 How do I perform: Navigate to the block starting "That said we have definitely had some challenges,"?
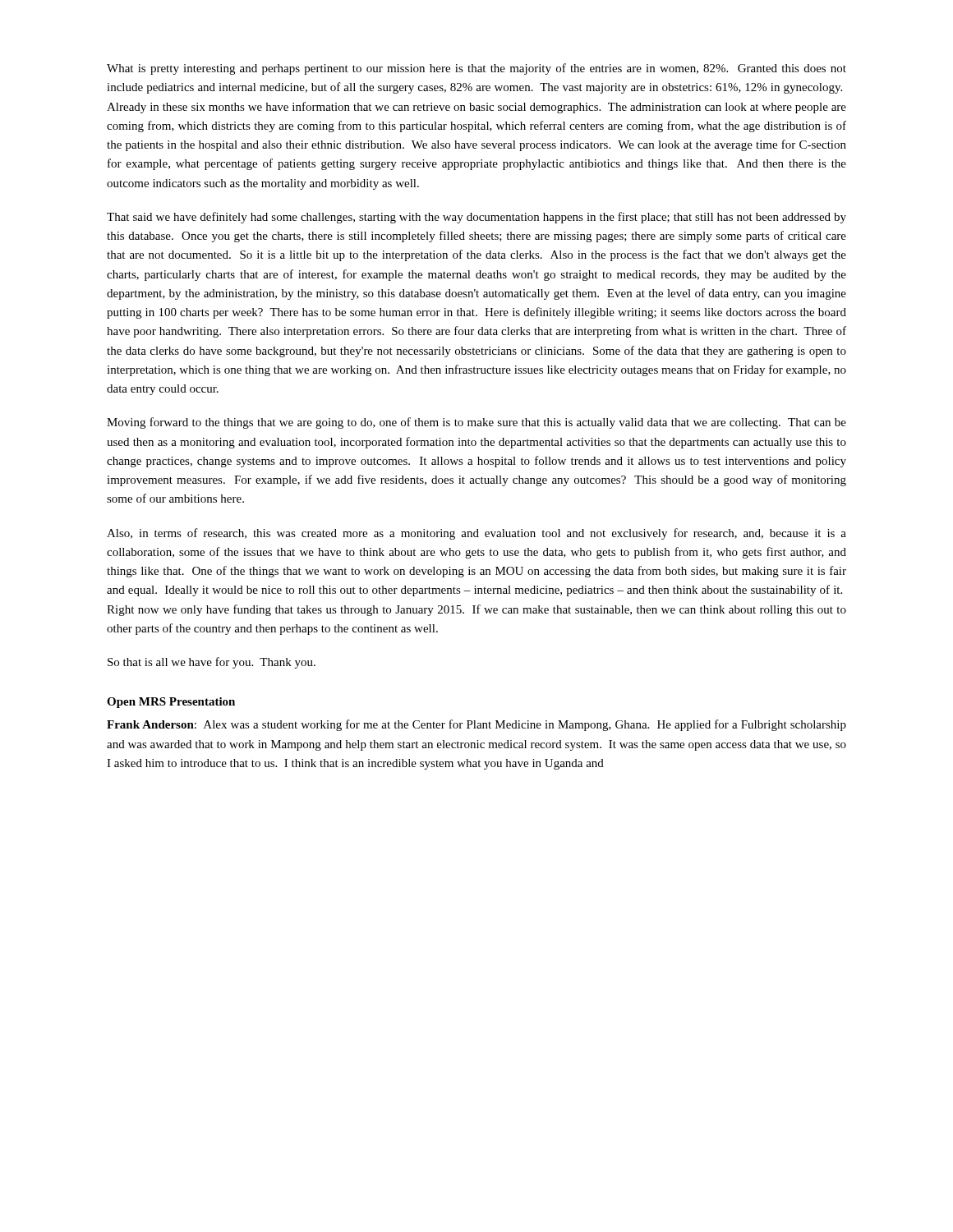coord(476,303)
